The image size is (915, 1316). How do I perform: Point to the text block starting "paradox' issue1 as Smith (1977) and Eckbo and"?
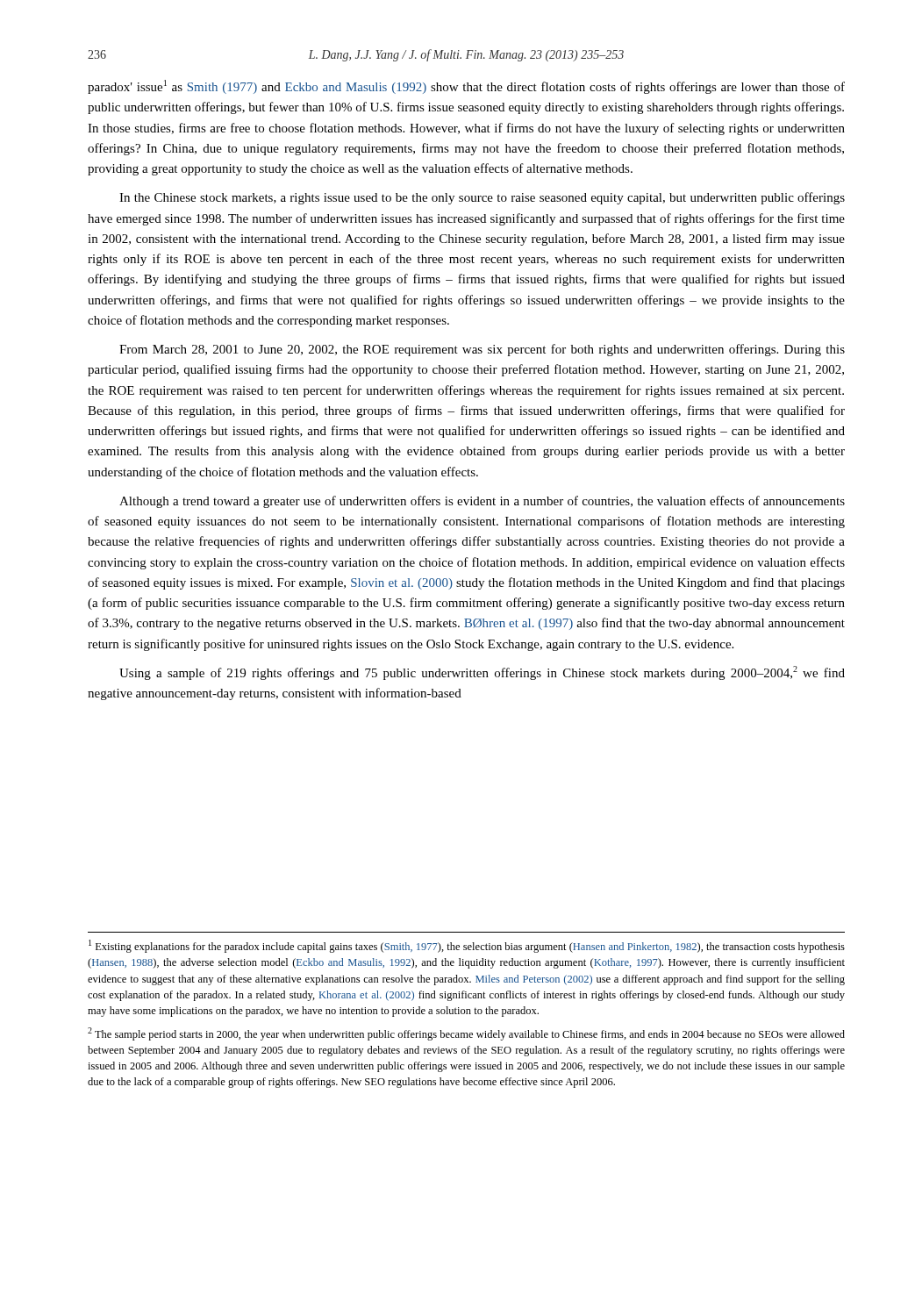[466, 128]
